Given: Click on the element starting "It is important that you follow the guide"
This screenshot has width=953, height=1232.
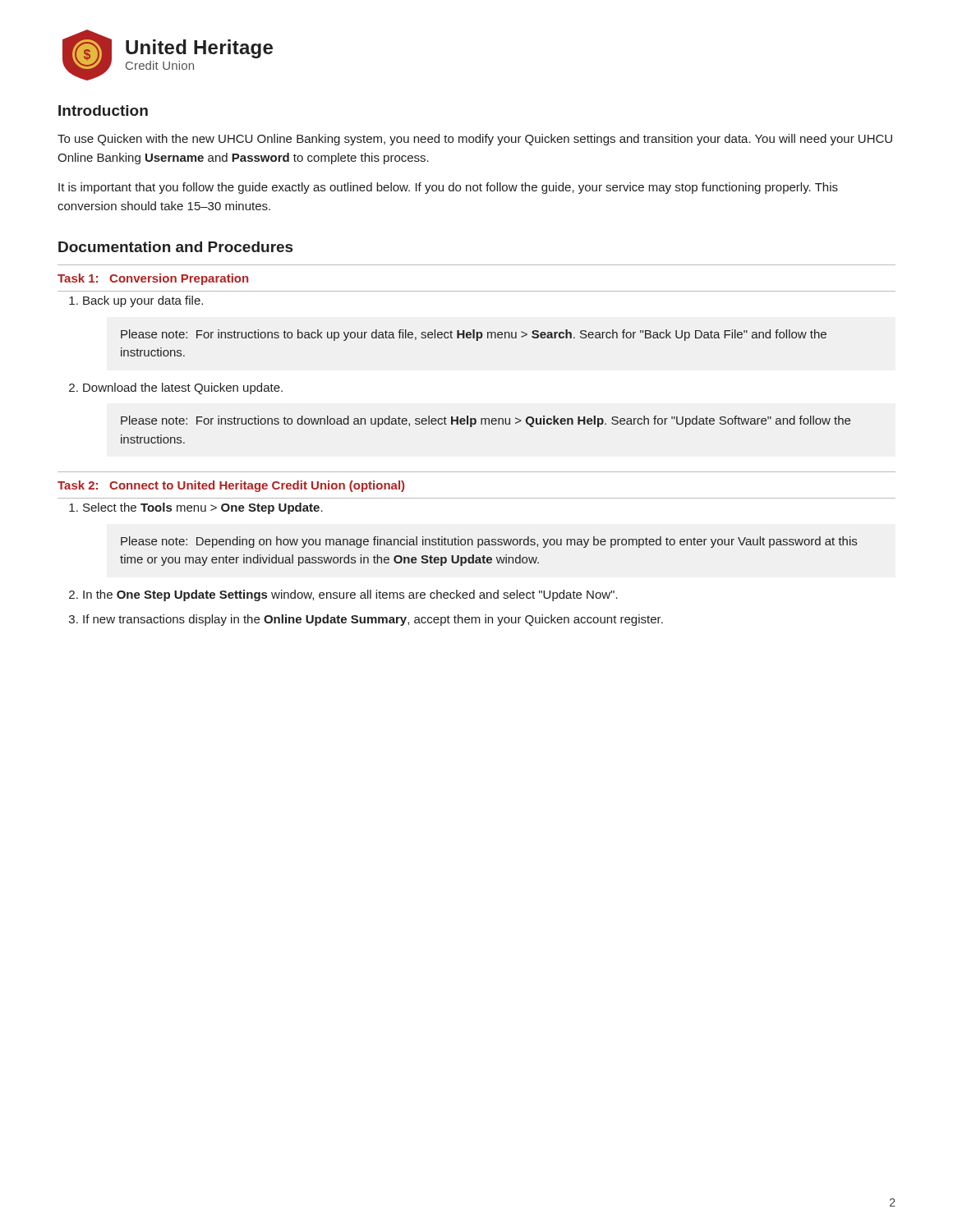Looking at the screenshot, I should click(448, 196).
